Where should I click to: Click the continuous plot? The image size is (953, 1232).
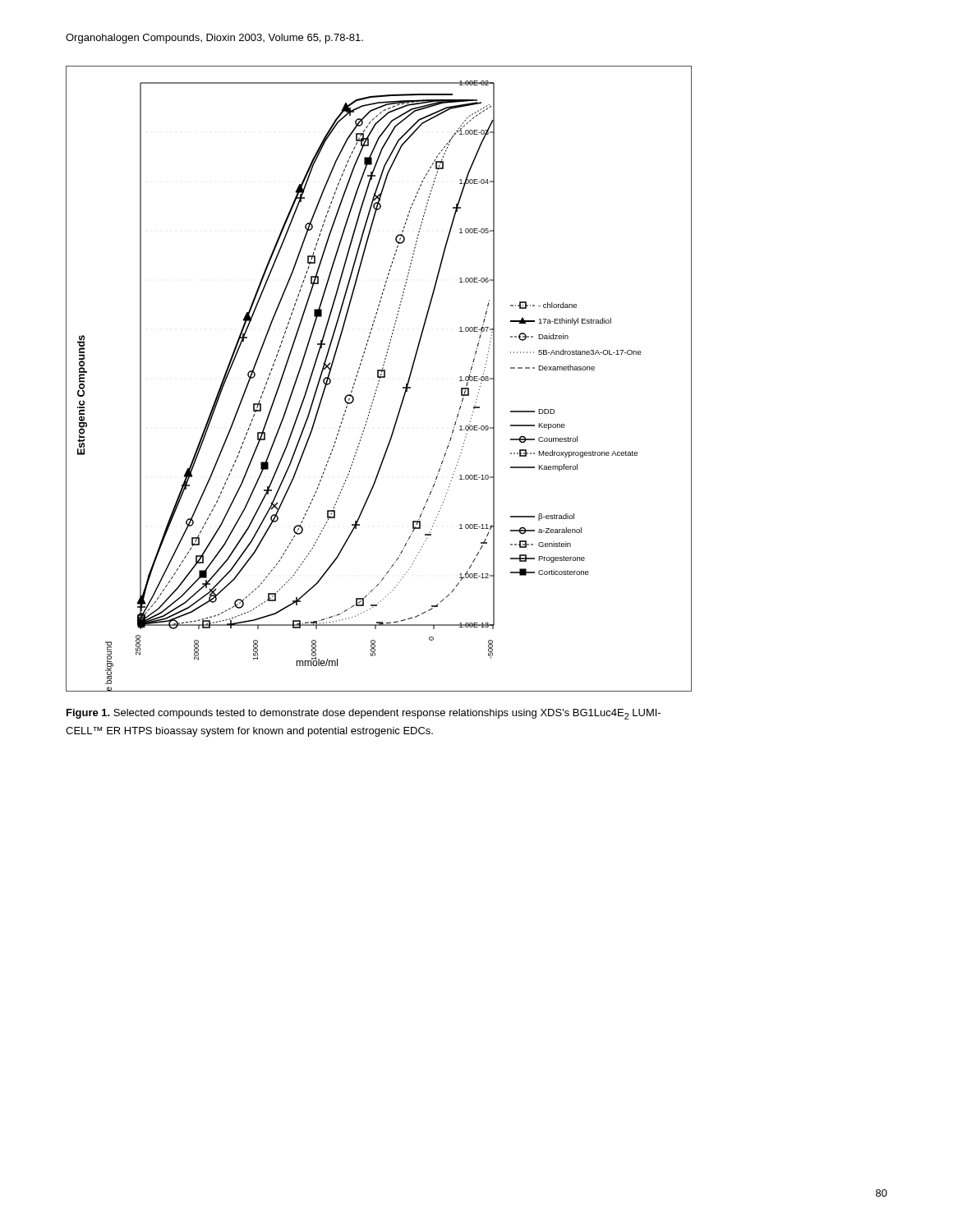coord(379,379)
